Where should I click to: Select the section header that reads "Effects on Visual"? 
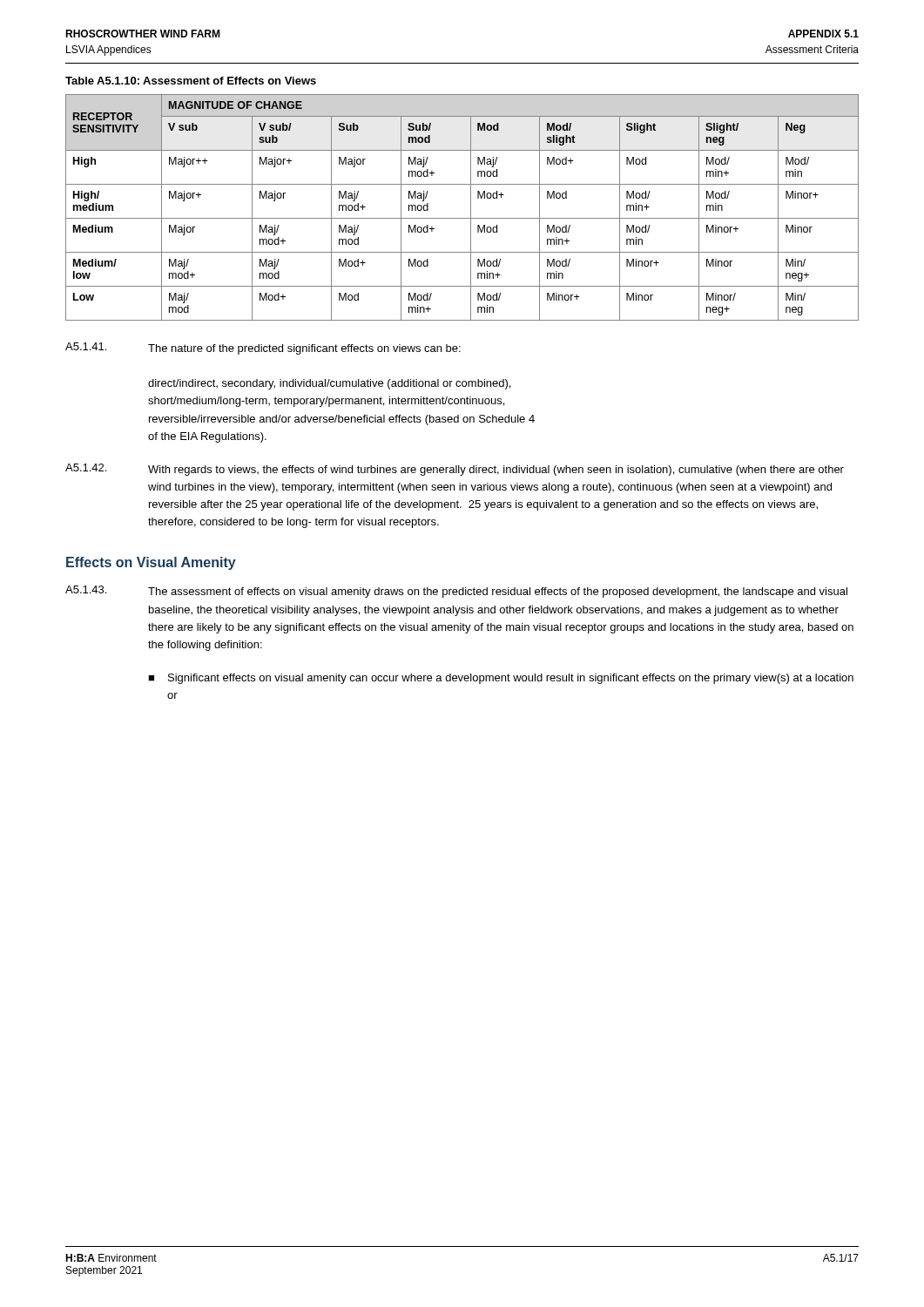coord(151,563)
